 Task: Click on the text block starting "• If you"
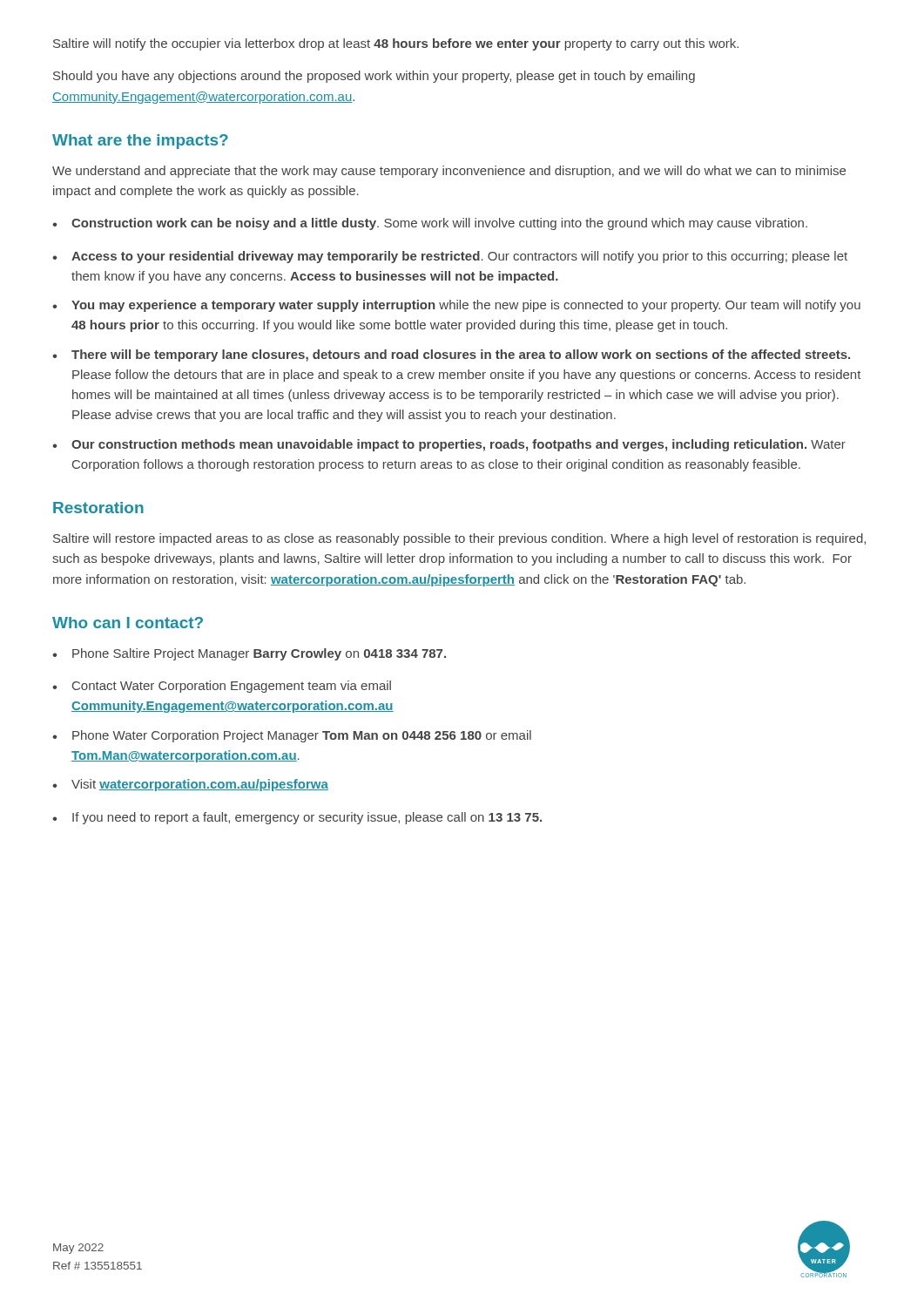tap(462, 818)
